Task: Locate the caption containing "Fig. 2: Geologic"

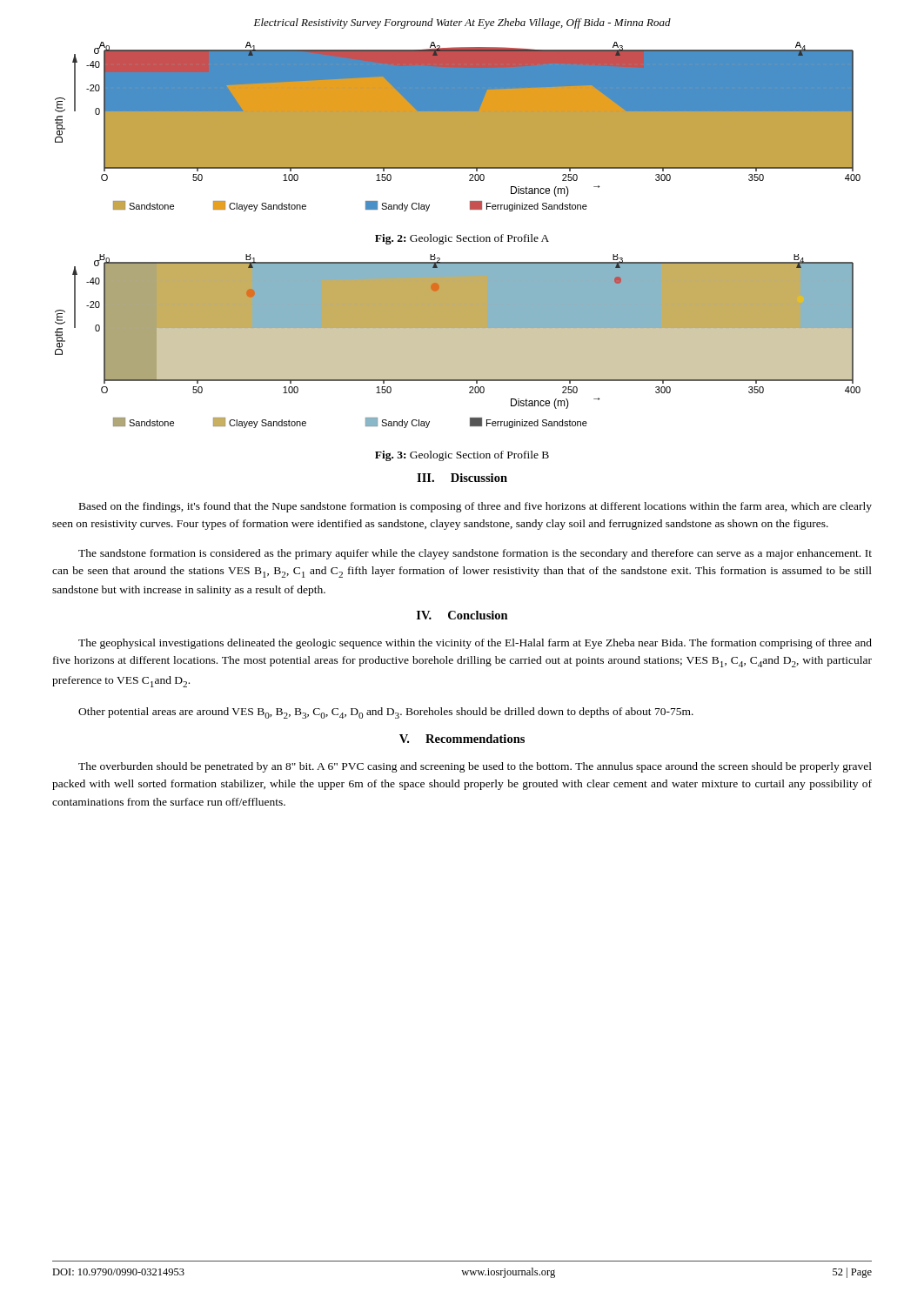Action: (x=462, y=238)
